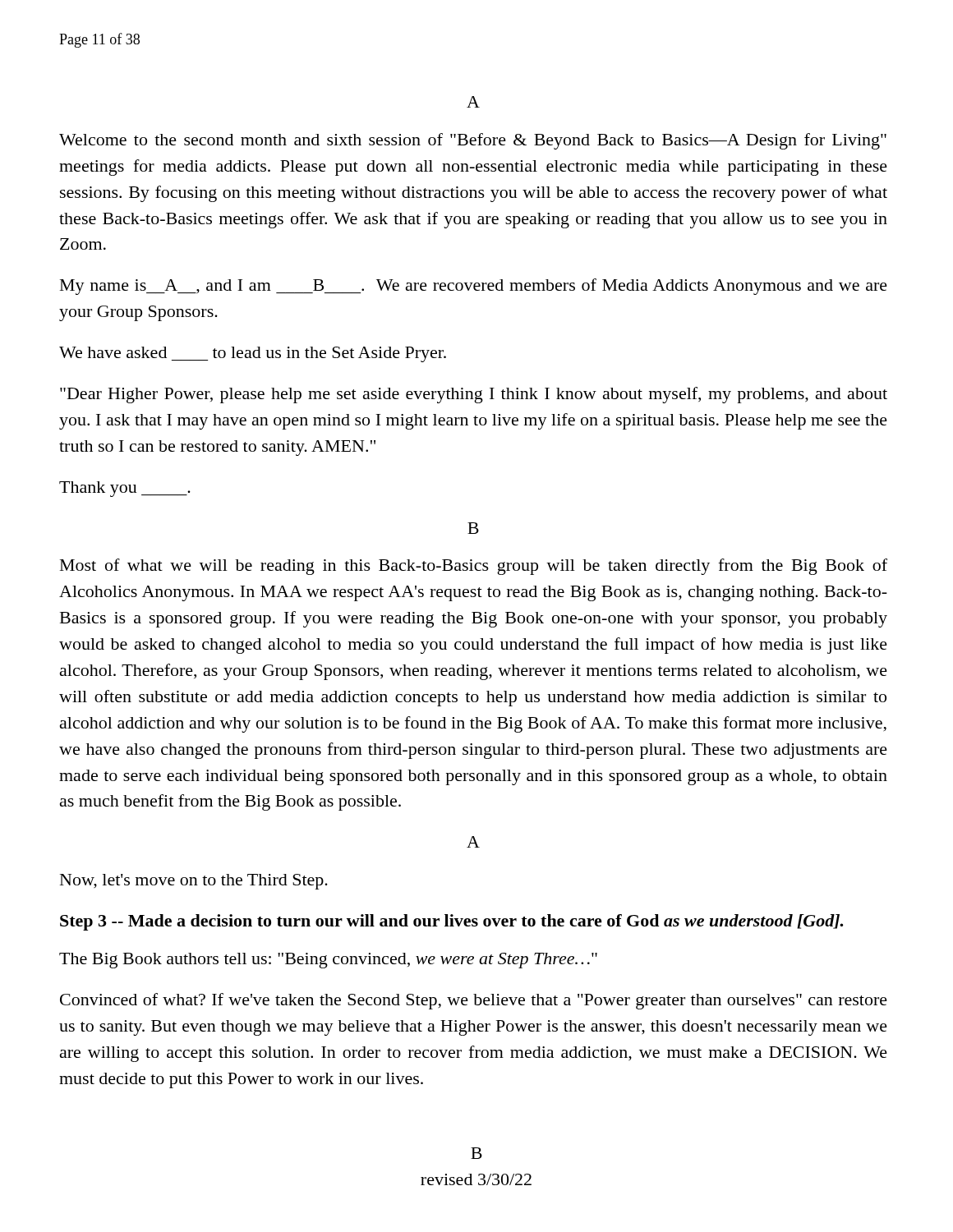Select the text block containing "Convinced of what? If we've taken"
The width and height of the screenshot is (953, 1232).
tap(473, 1038)
